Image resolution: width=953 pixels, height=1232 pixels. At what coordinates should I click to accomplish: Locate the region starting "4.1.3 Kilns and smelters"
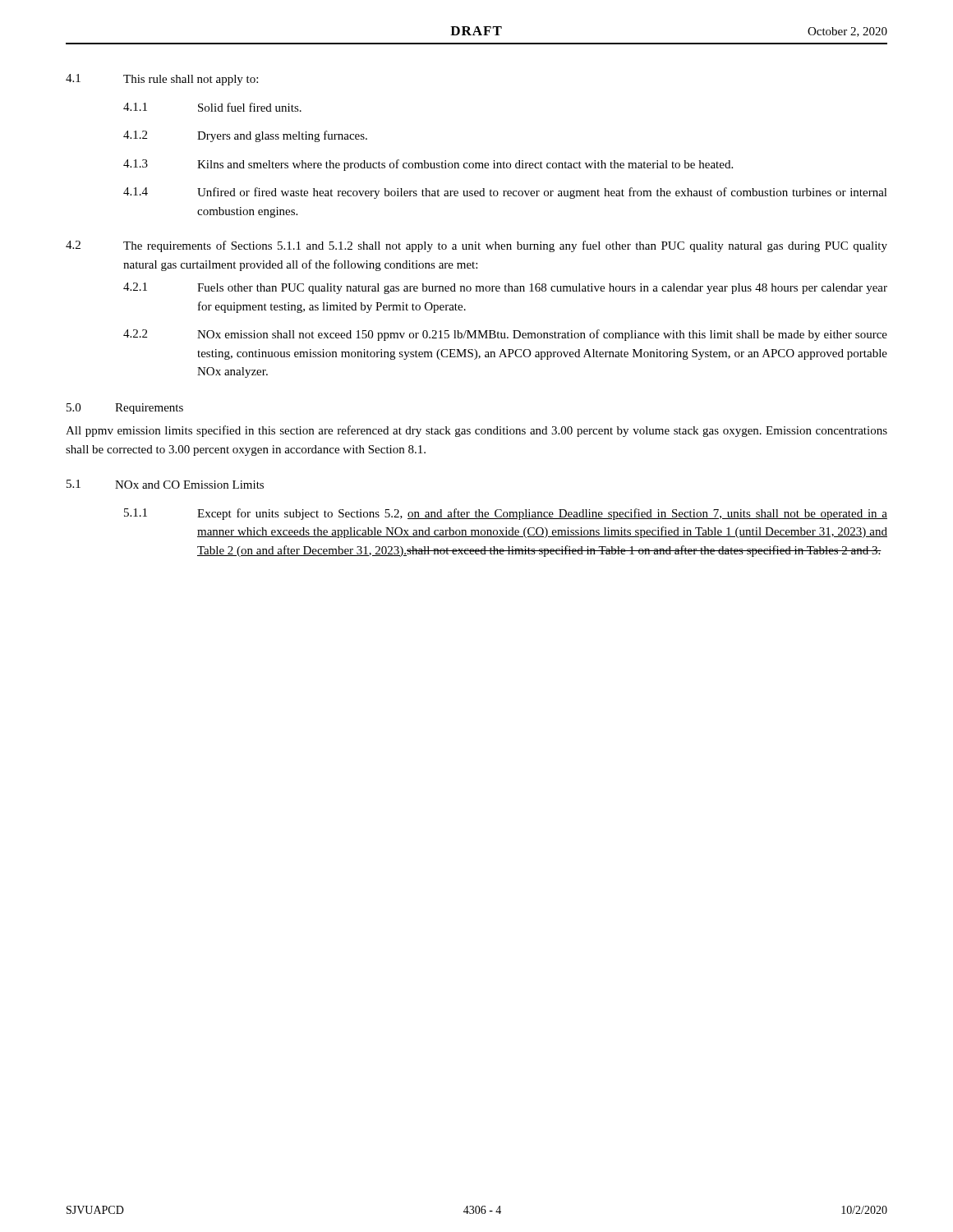click(505, 164)
